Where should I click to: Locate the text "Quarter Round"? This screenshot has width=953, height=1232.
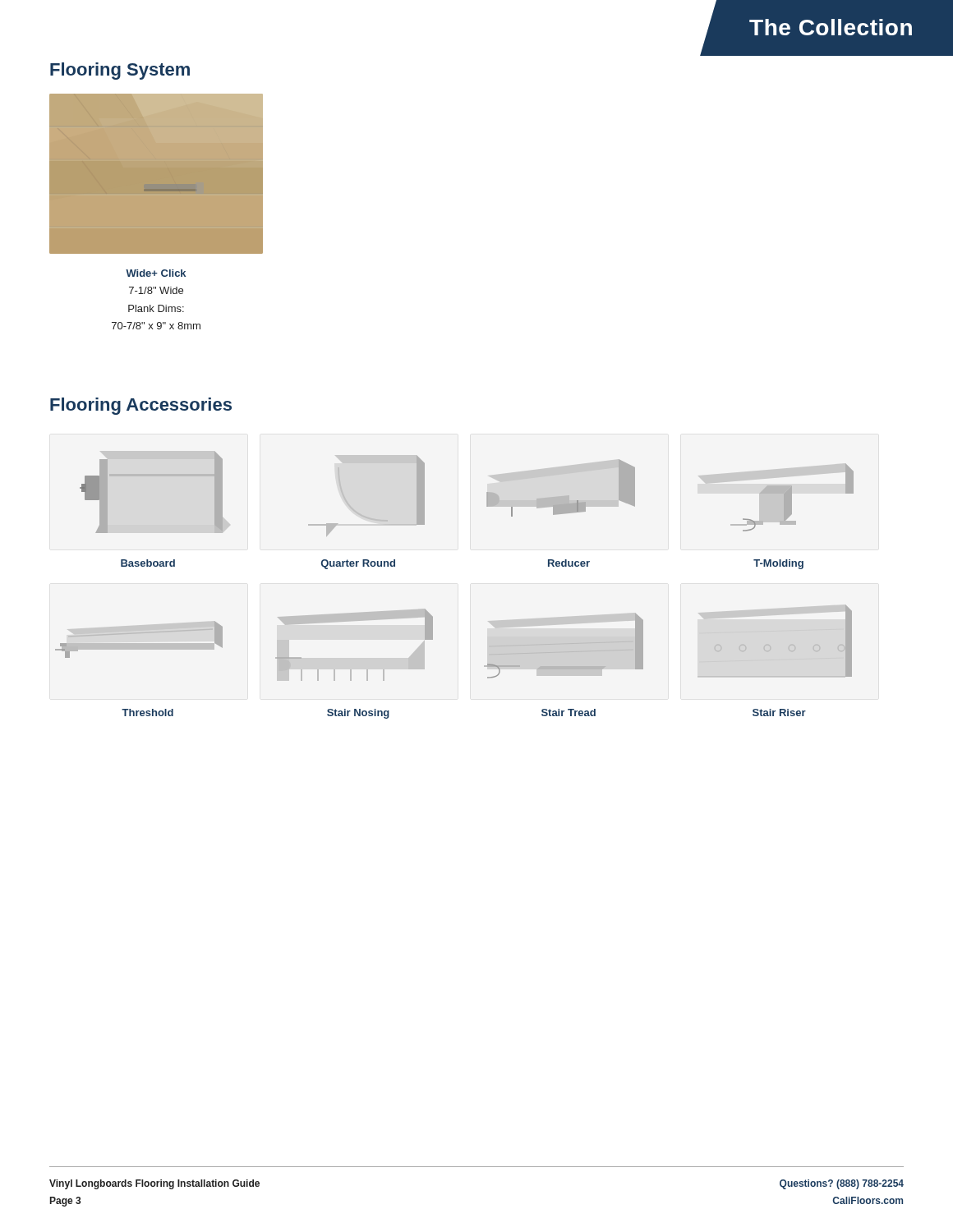[358, 563]
